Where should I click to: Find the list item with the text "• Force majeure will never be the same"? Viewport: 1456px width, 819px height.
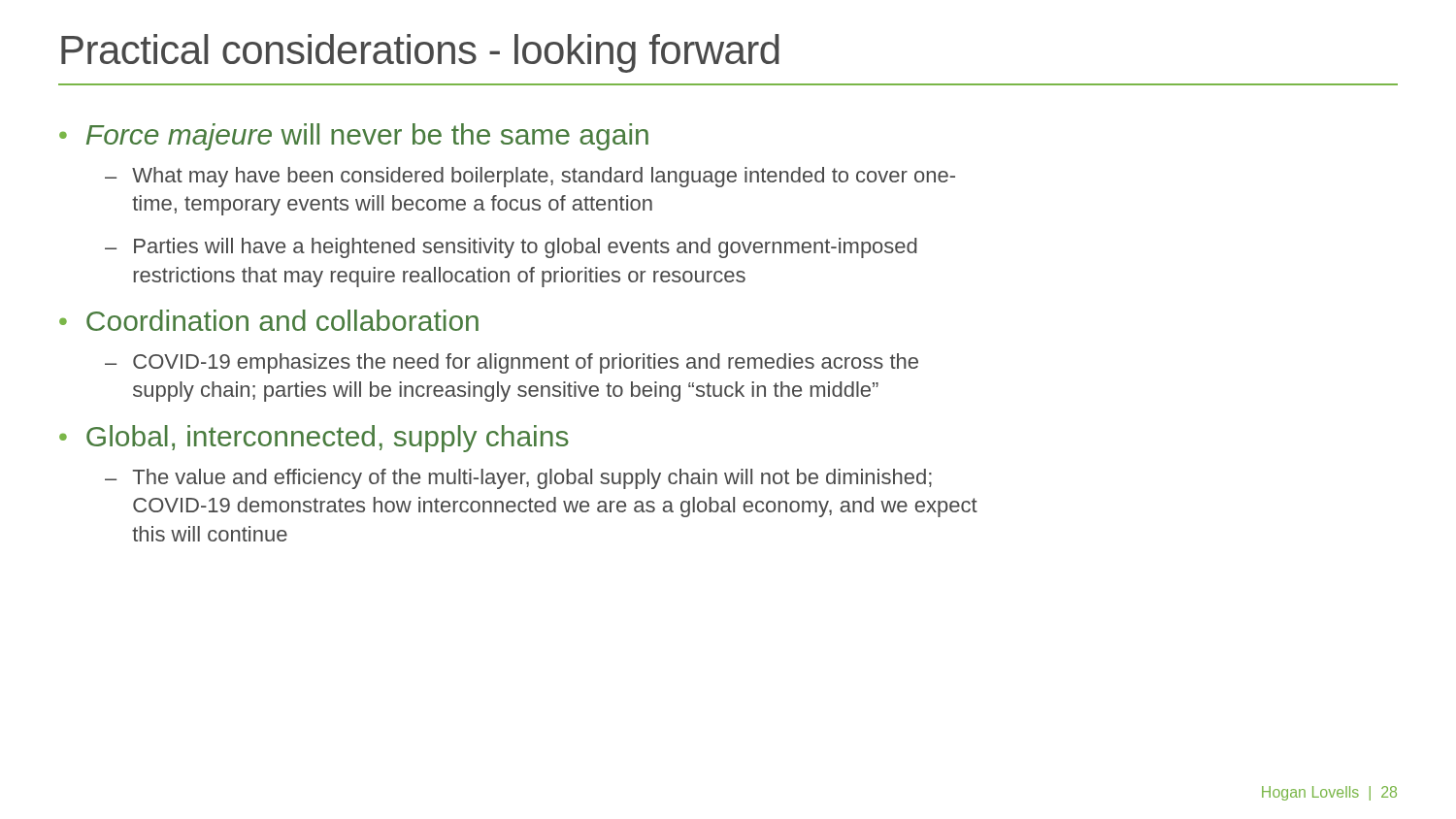(x=354, y=135)
